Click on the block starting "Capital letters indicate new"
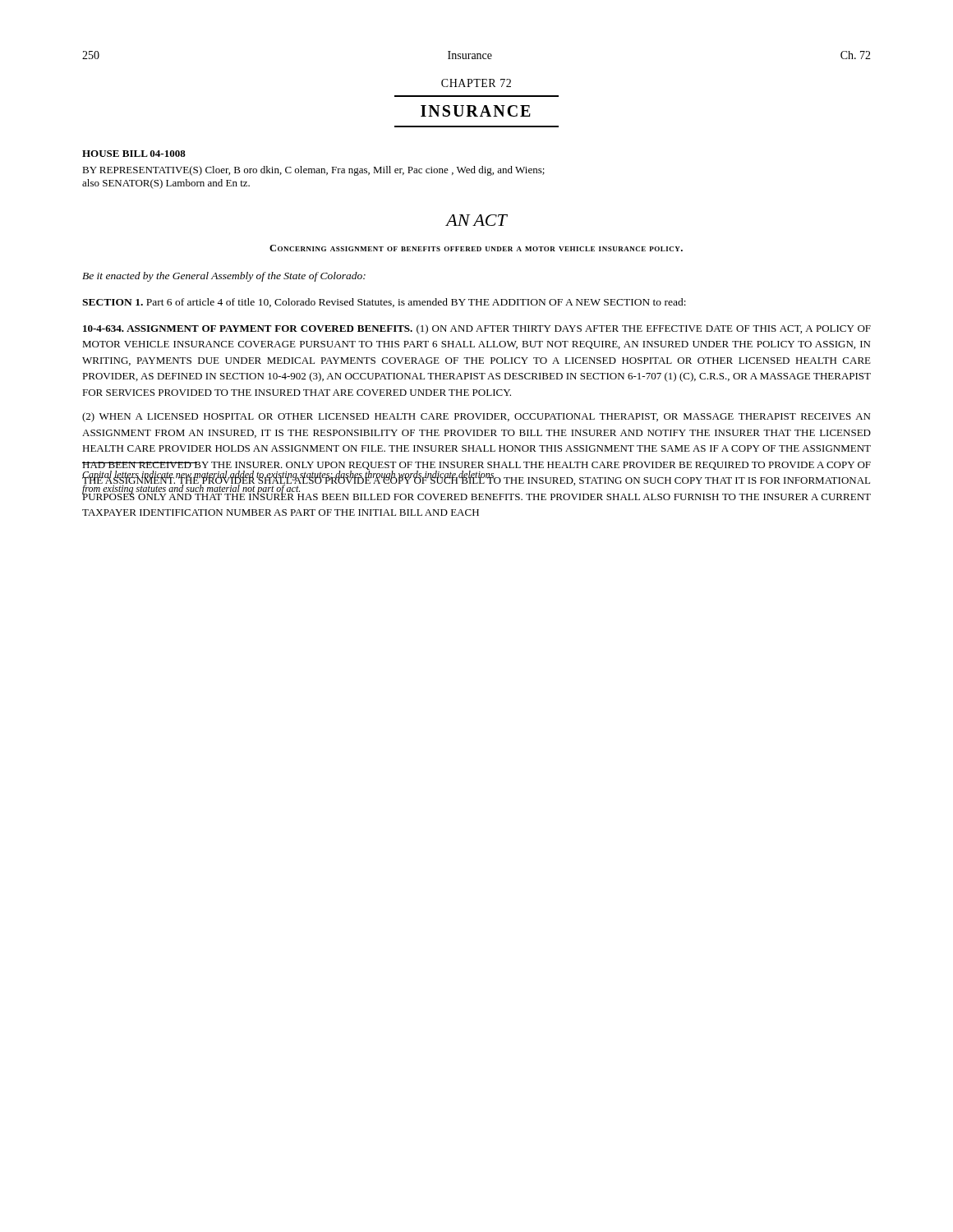 [x=476, y=479]
